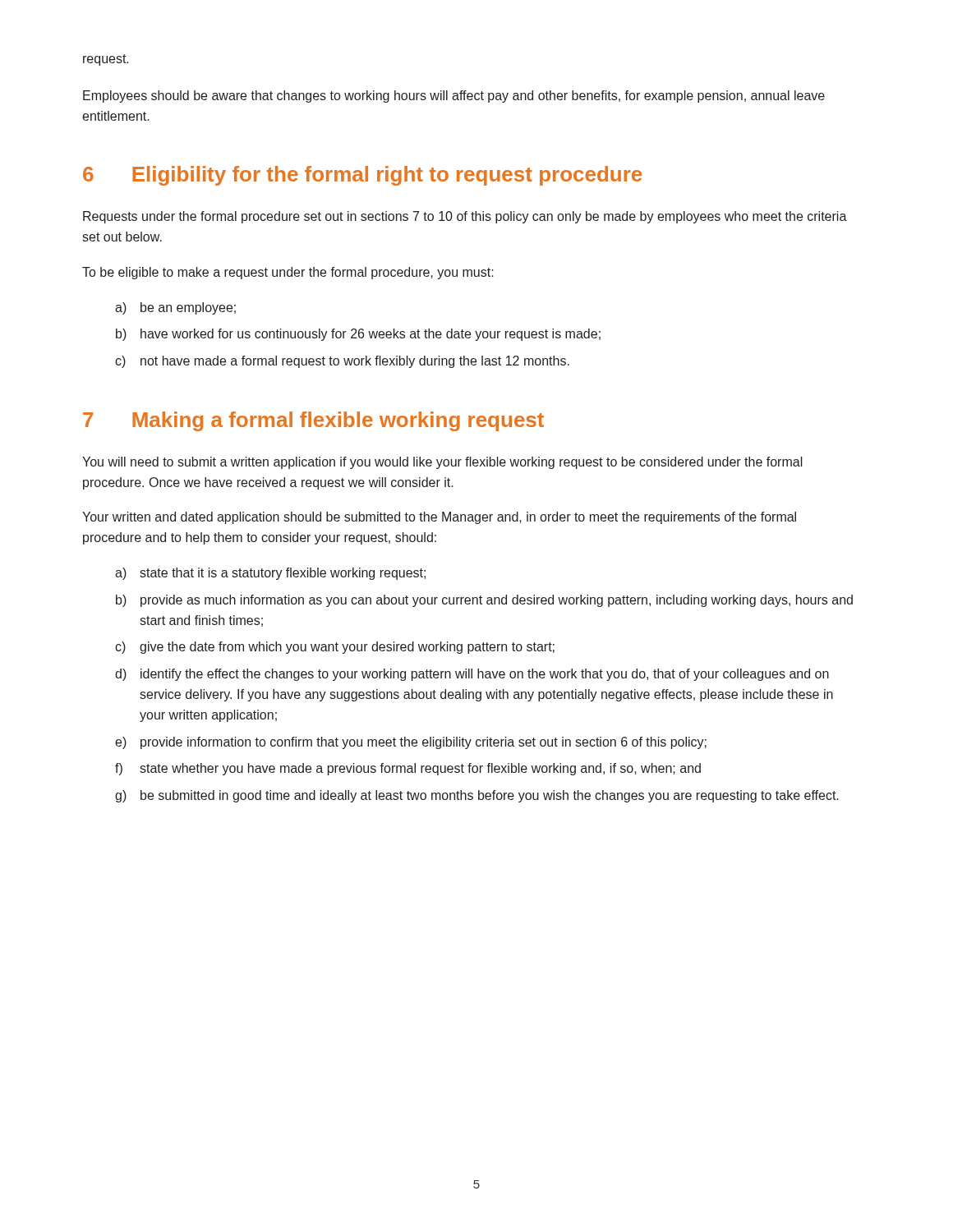Click on the text block with the text "Employees should be aware that changes"
953x1232 pixels.
(x=454, y=106)
